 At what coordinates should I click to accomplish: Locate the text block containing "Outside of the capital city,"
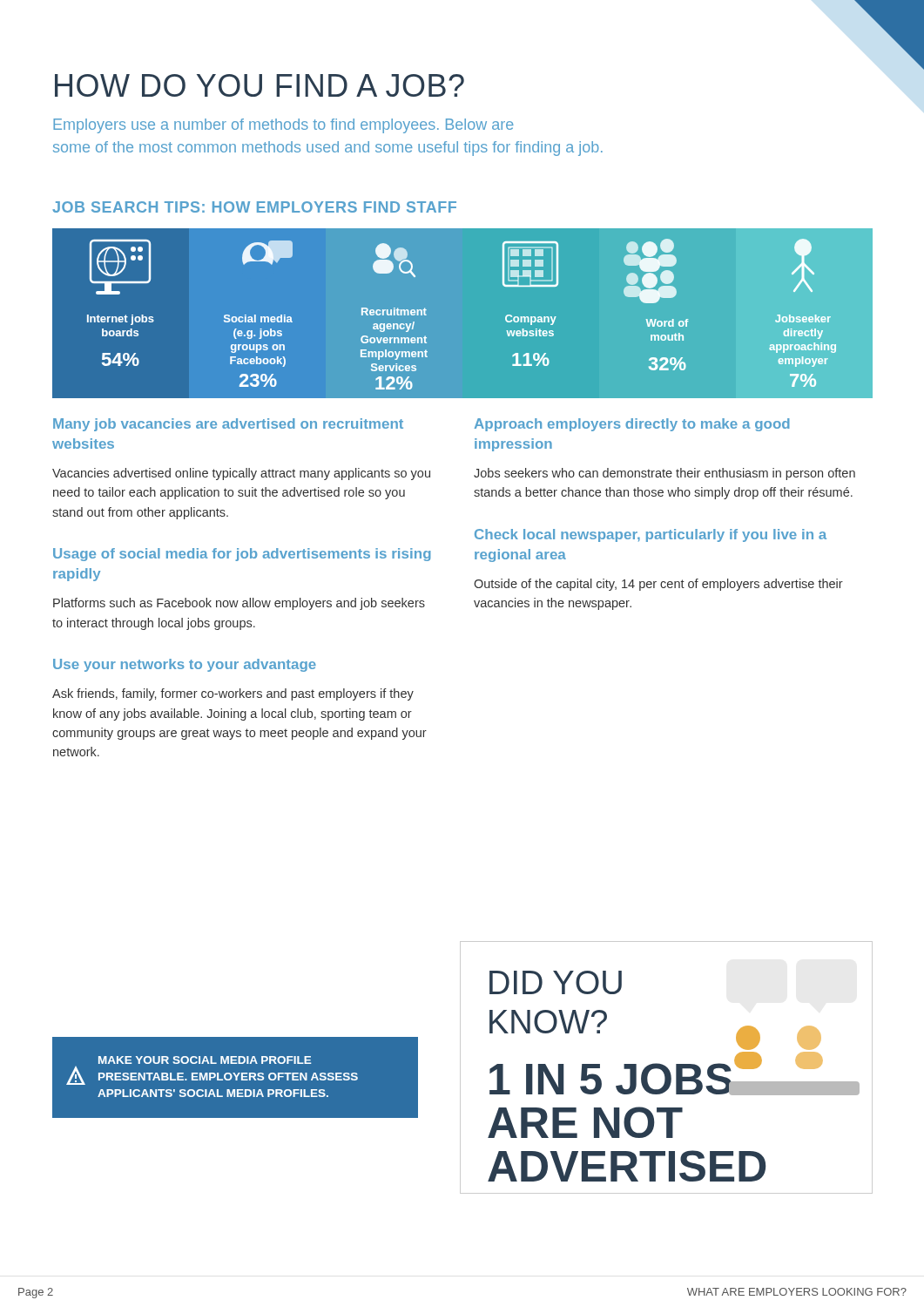pyautogui.click(x=665, y=594)
